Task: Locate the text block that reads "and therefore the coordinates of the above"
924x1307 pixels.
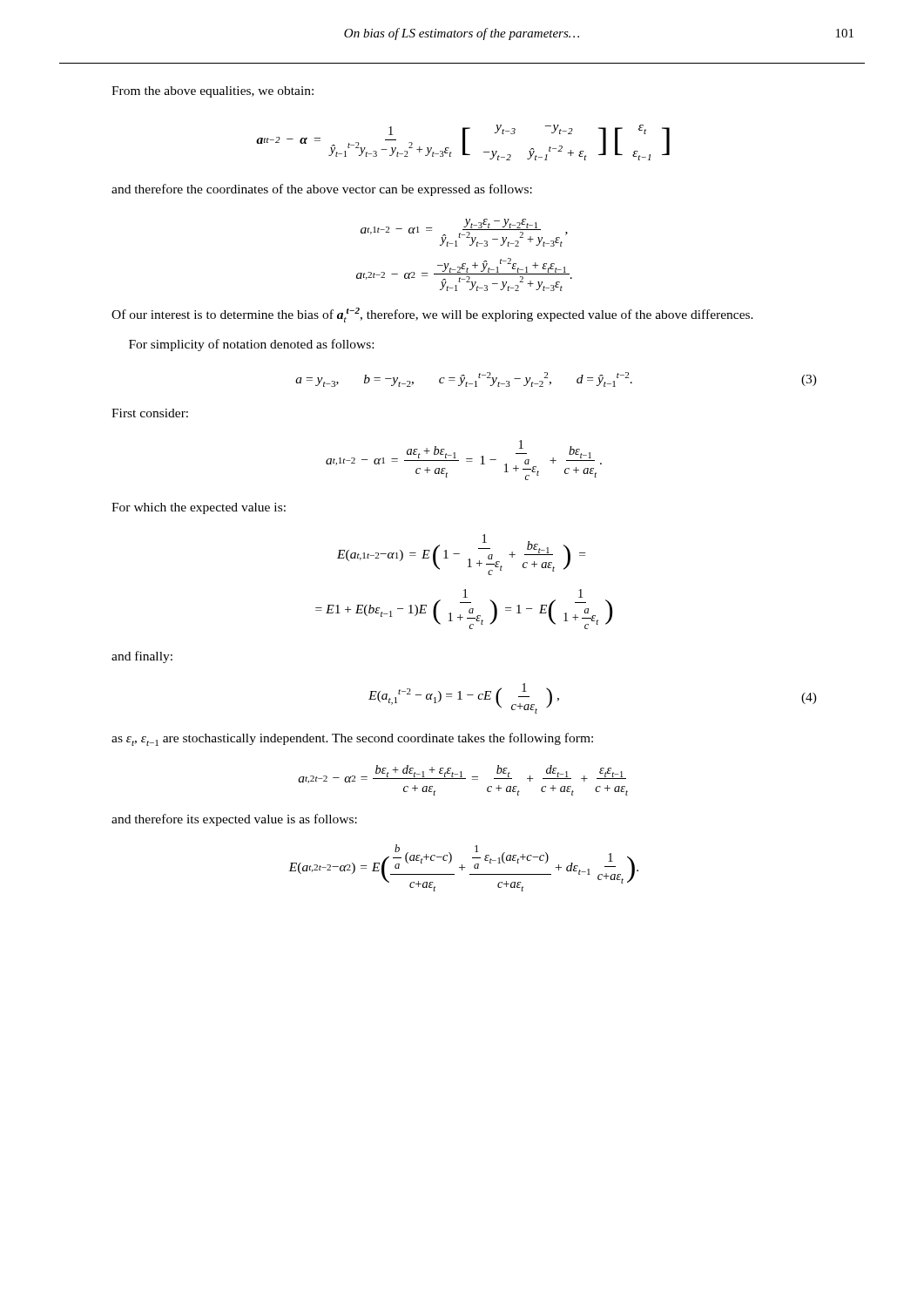Action: 322,188
